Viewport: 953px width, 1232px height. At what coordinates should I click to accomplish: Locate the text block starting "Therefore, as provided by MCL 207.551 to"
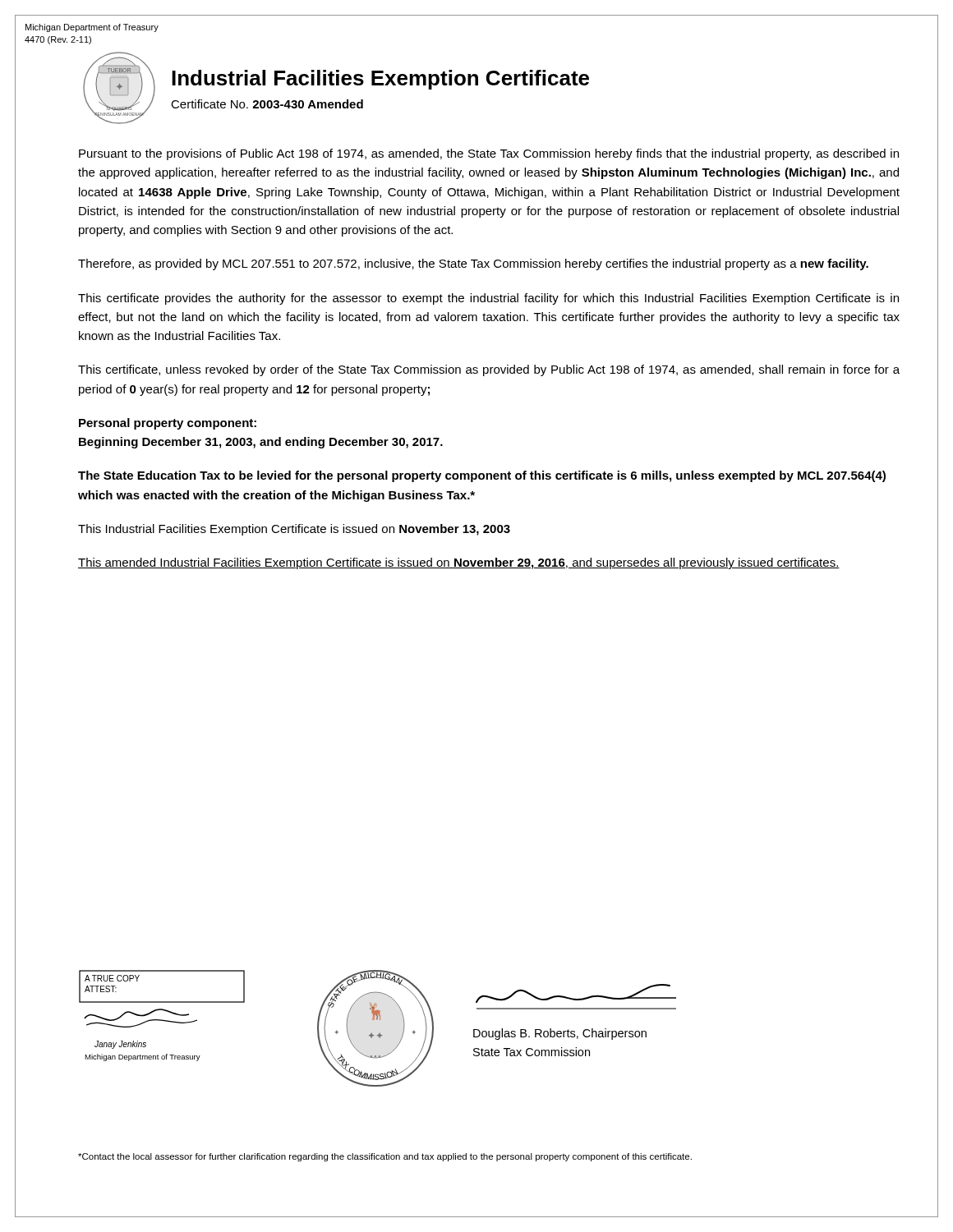(x=473, y=263)
